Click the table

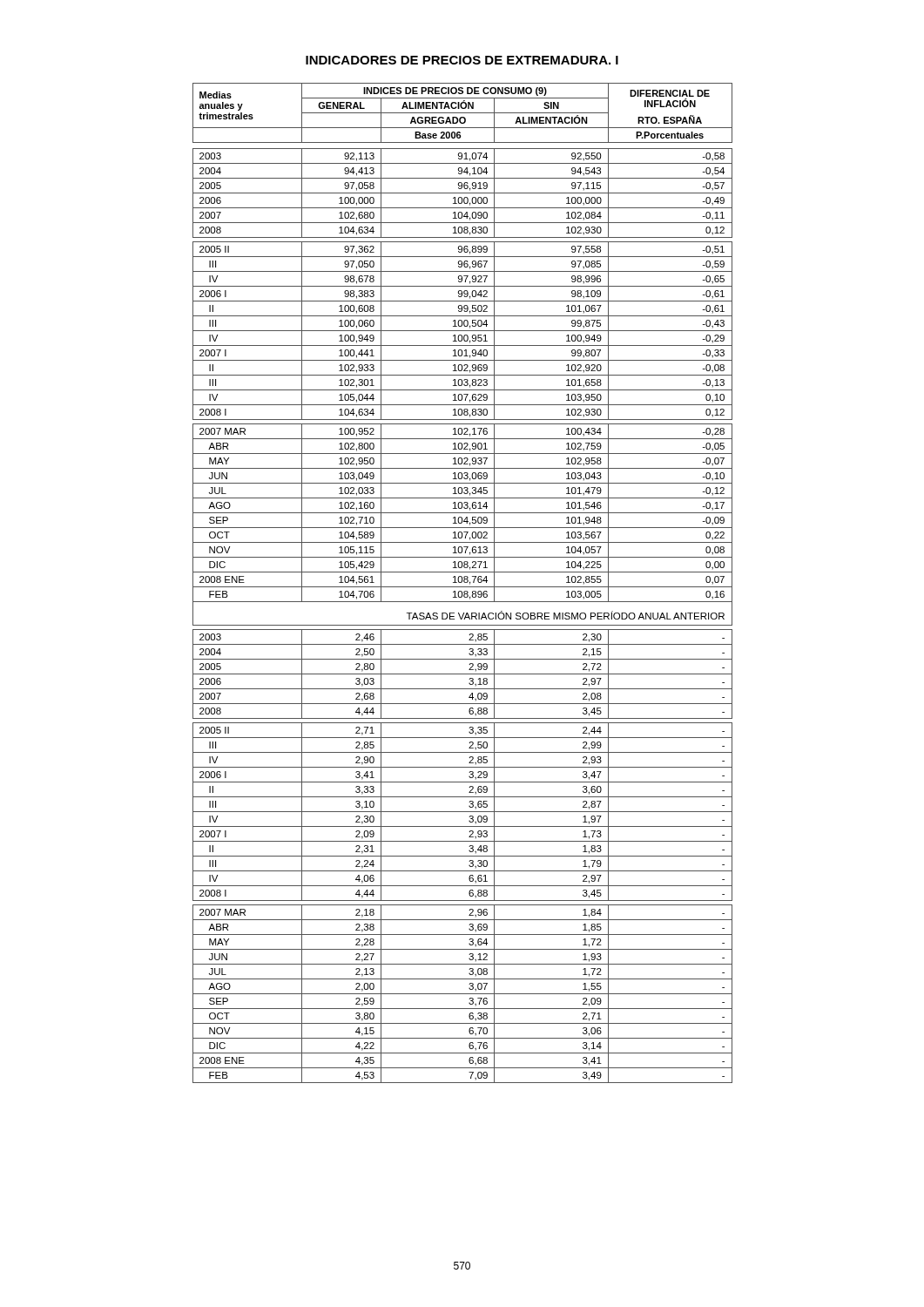point(462,583)
